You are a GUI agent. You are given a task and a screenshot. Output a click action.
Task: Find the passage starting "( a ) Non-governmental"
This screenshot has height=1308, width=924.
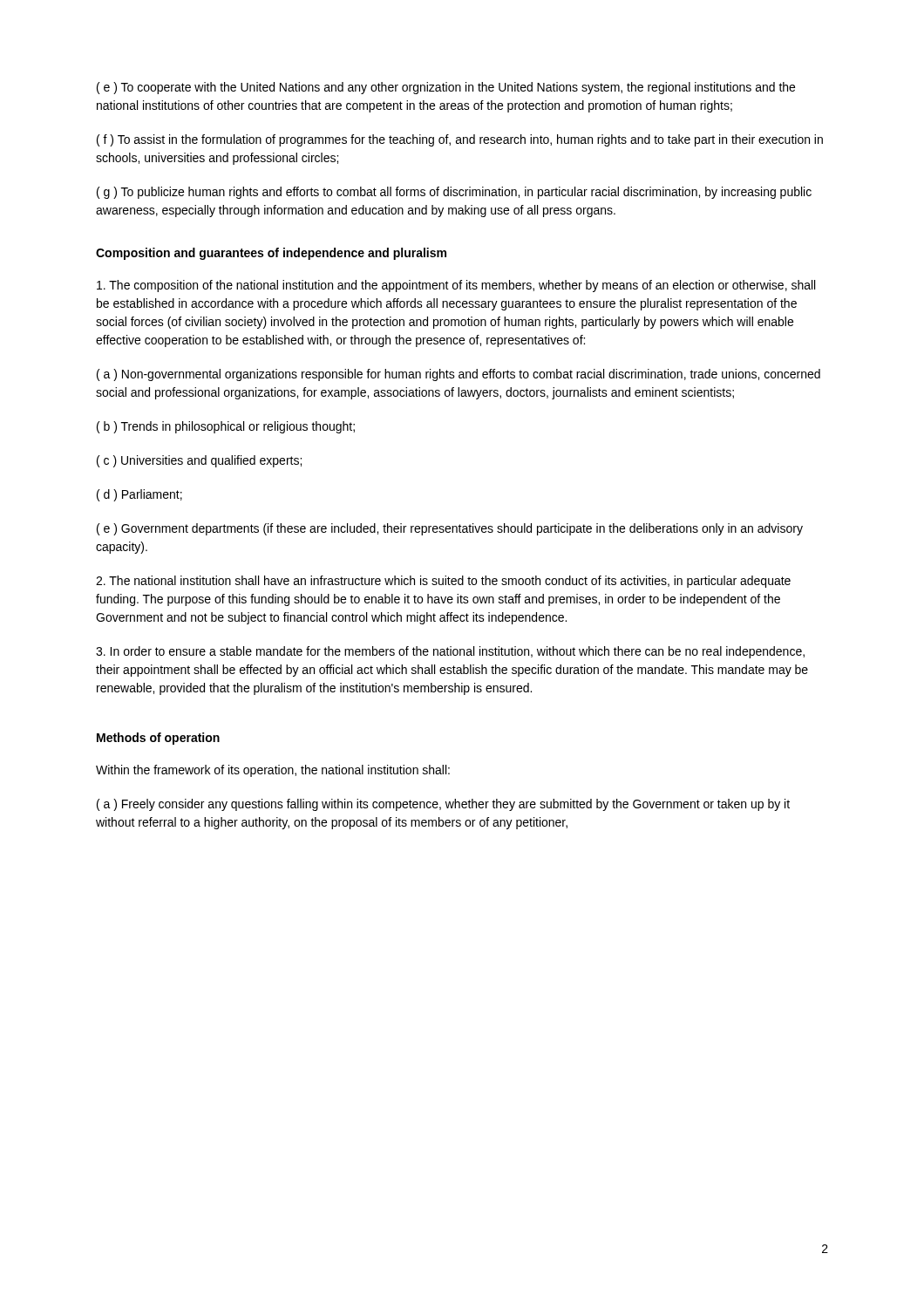tap(458, 383)
